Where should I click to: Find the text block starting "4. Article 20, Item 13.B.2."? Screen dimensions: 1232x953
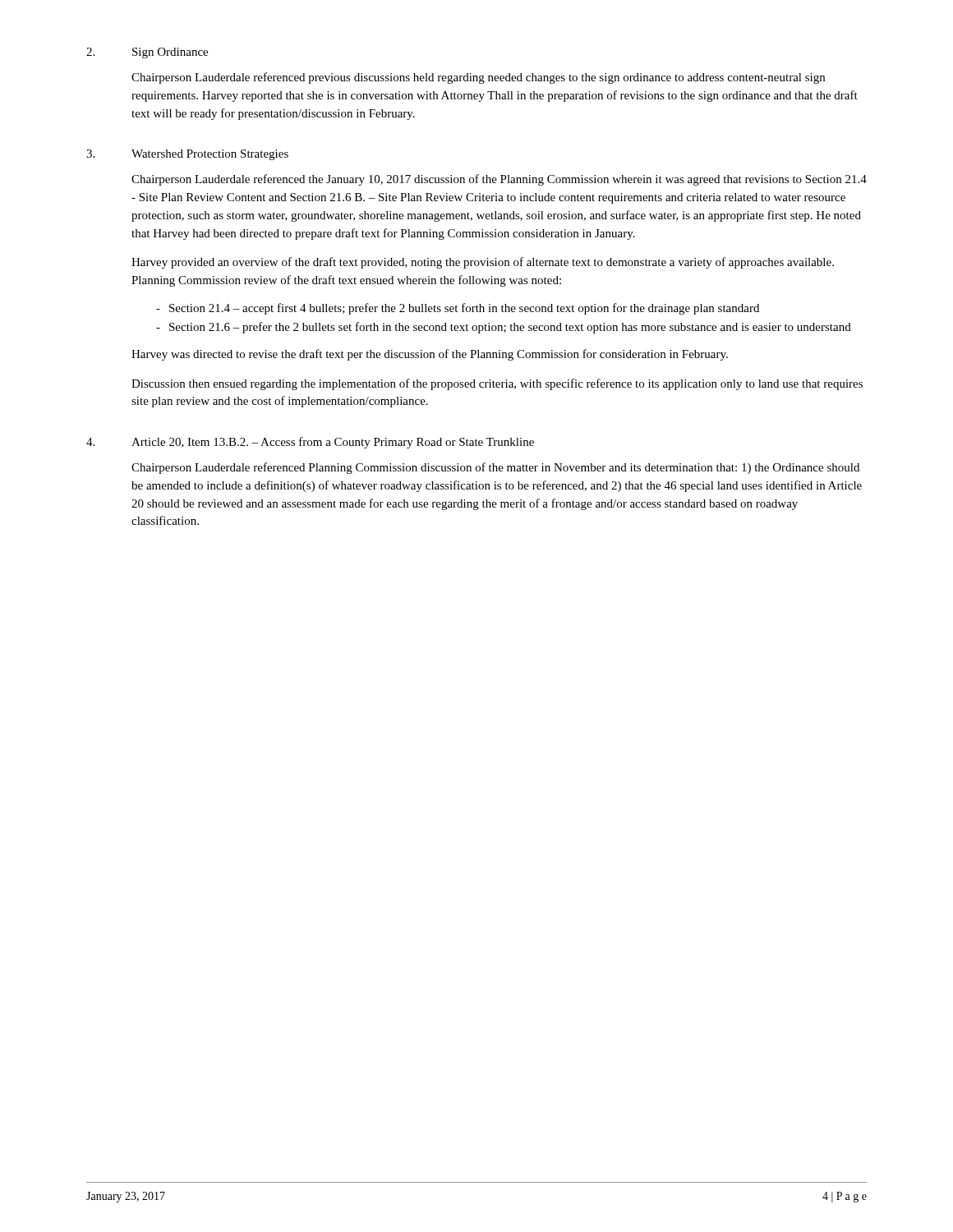click(310, 442)
